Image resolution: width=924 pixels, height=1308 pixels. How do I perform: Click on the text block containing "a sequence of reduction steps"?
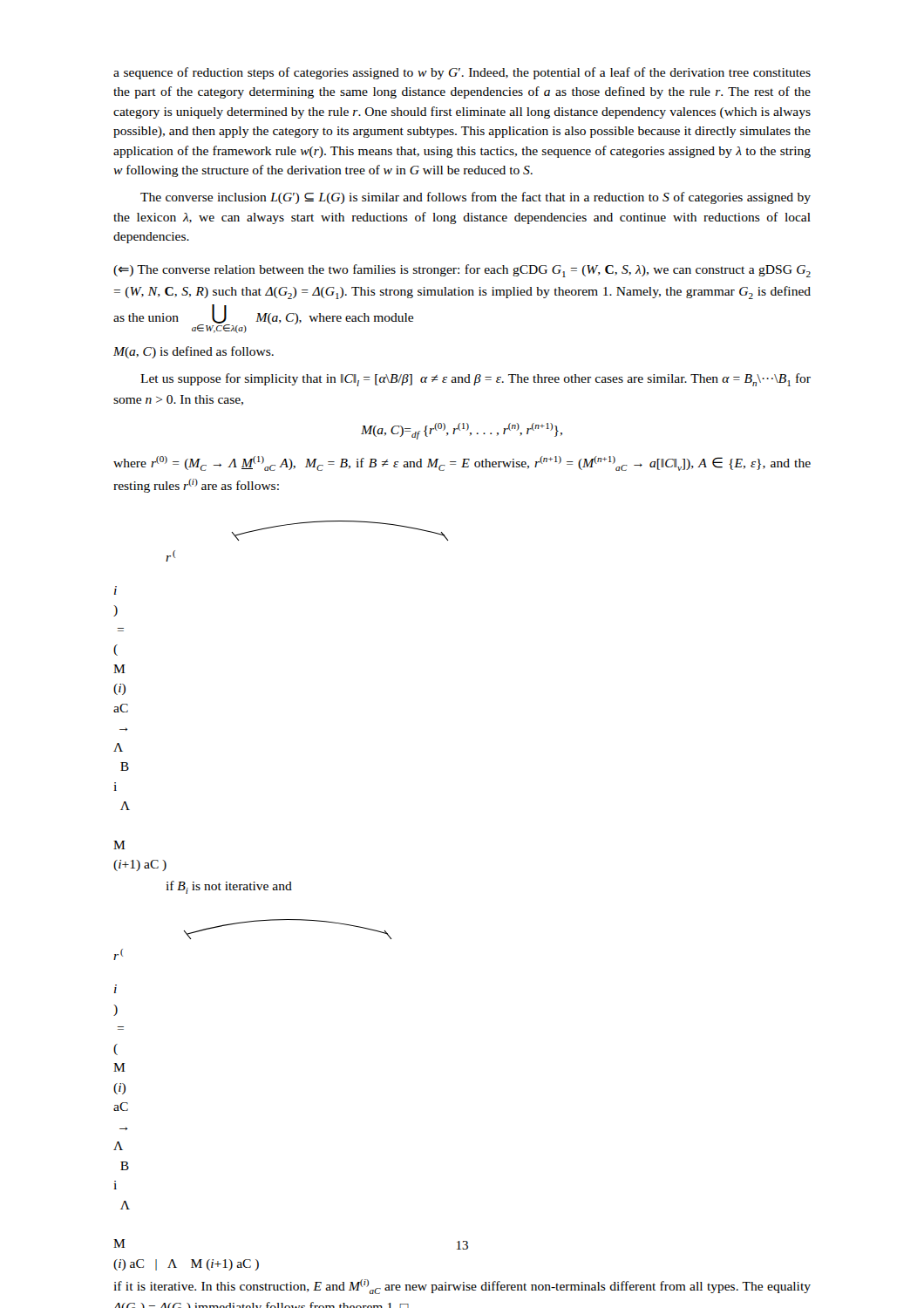pyautogui.click(x=462, y=121)
